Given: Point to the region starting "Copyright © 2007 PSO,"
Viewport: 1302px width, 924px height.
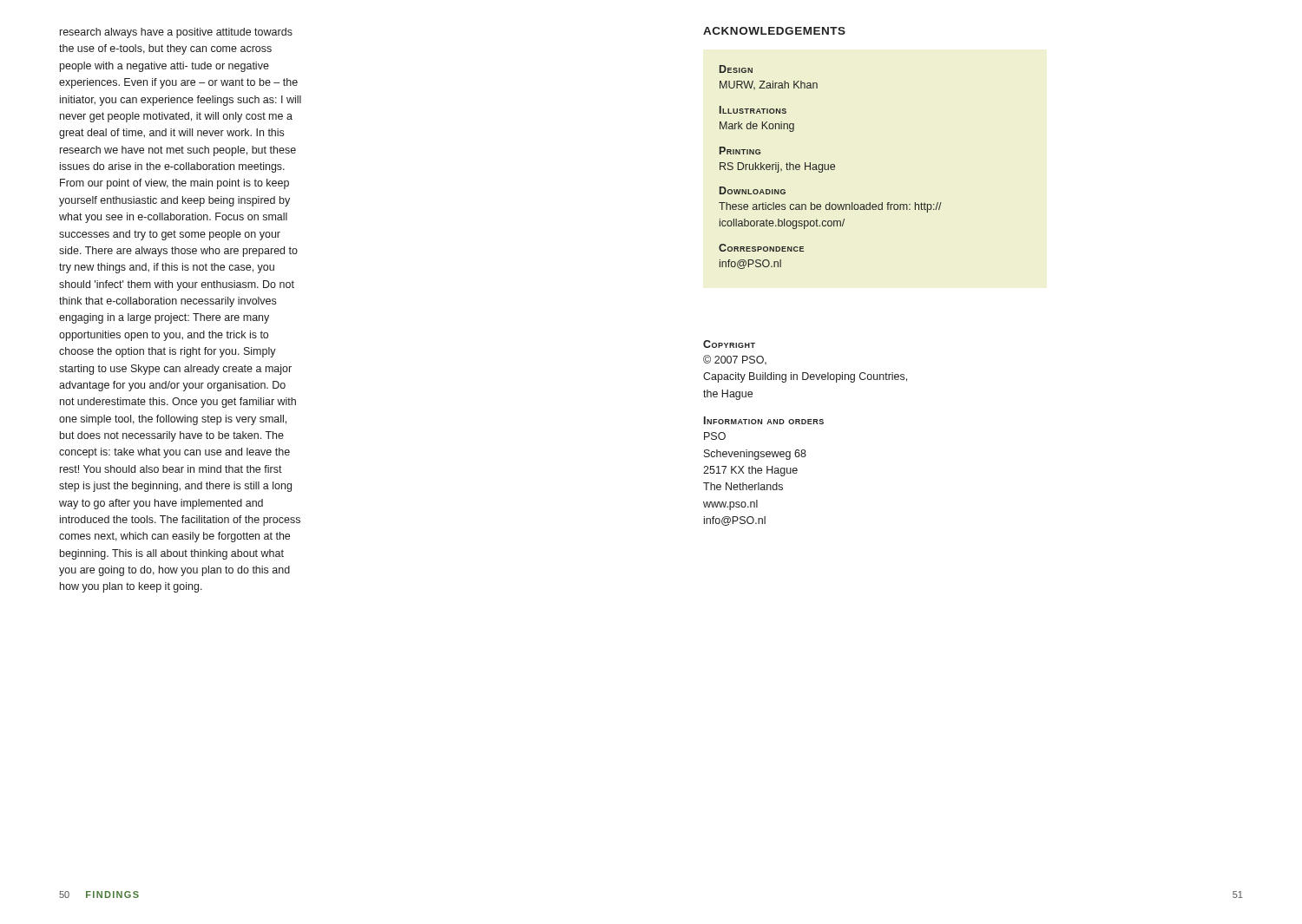Looking at the screenshot, I should point(729,344).
